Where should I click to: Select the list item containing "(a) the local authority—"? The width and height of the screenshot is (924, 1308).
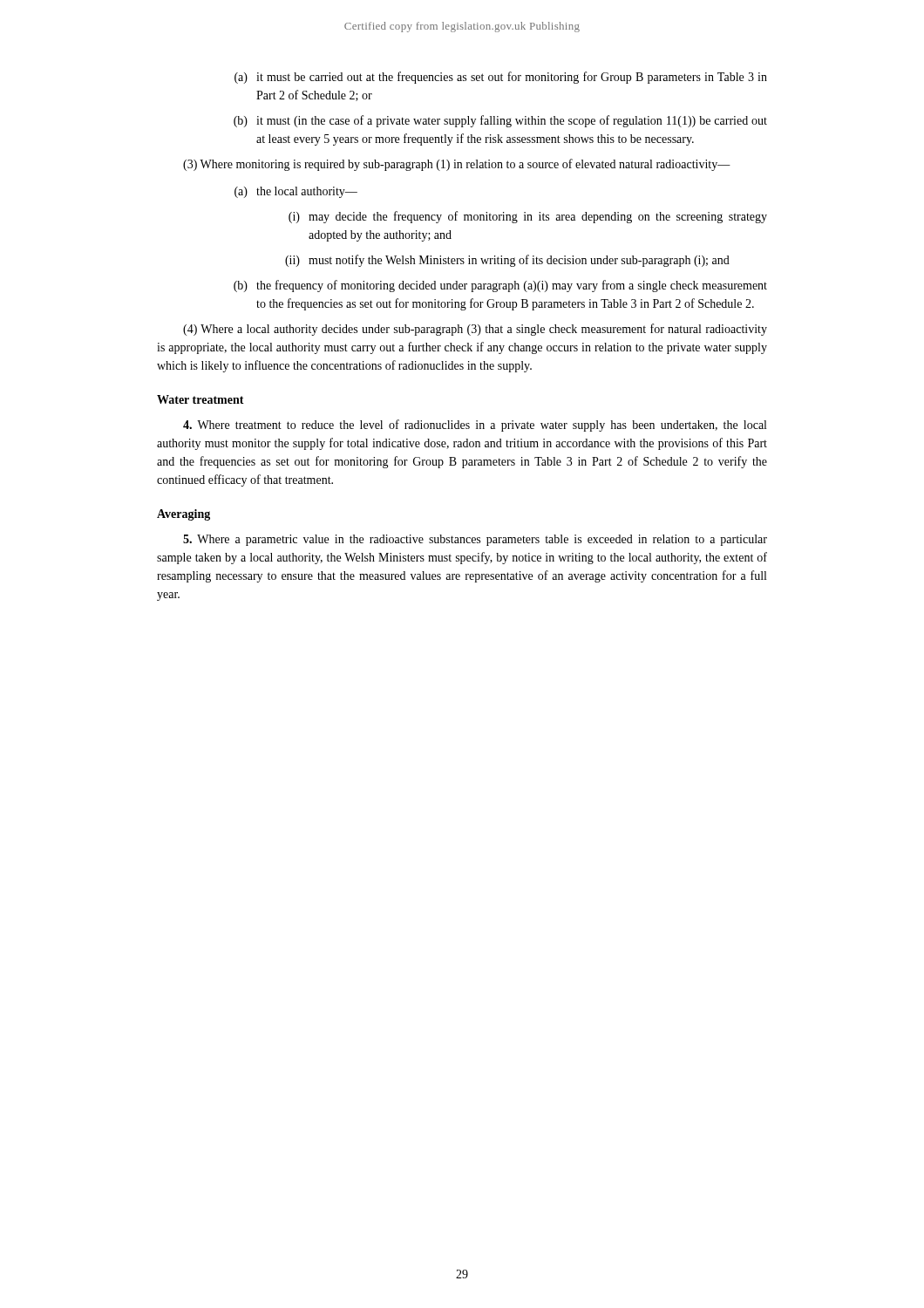[x=296, y=192]
